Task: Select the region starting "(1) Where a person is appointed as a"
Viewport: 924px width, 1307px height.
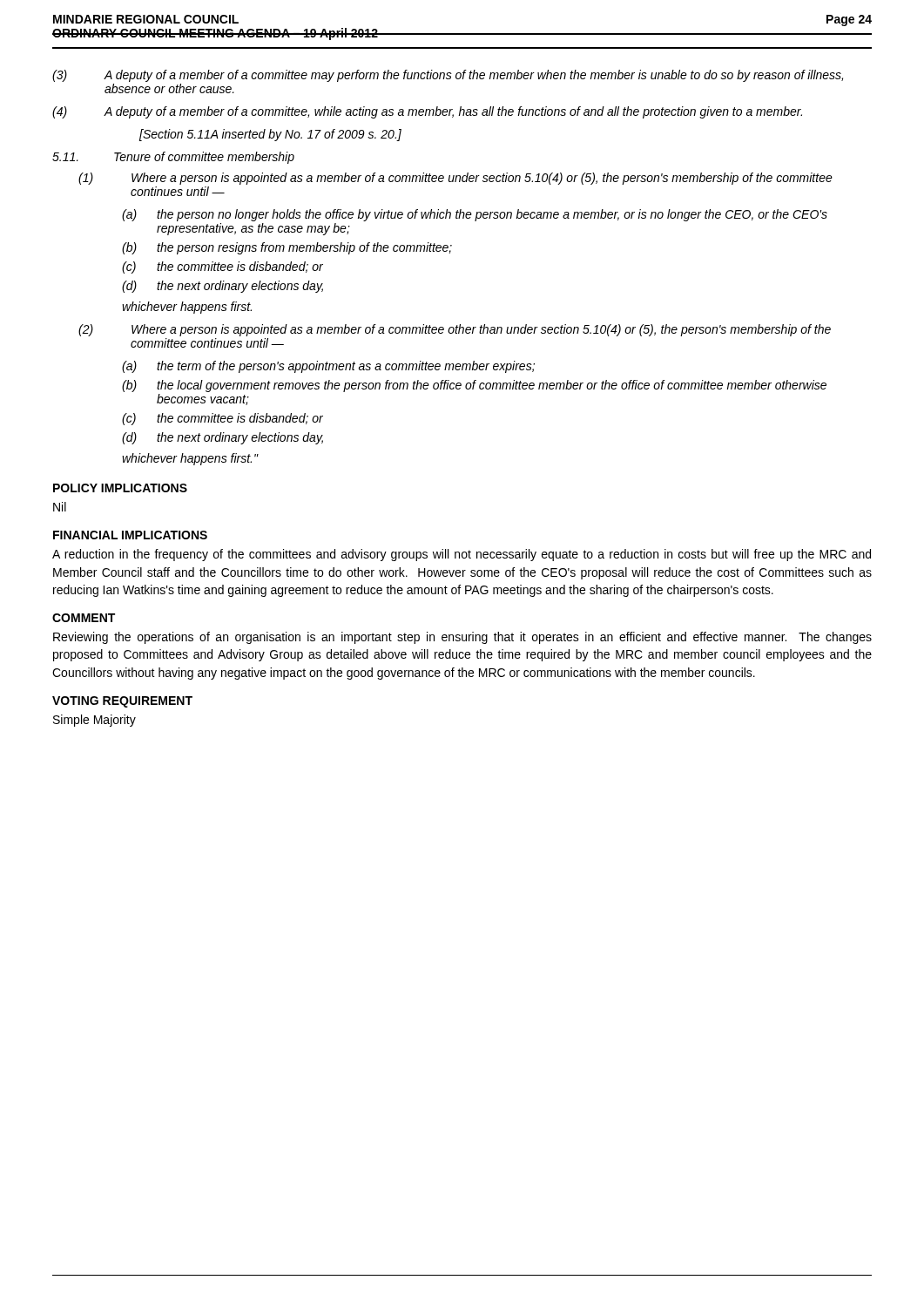Action: coord(455,179)
